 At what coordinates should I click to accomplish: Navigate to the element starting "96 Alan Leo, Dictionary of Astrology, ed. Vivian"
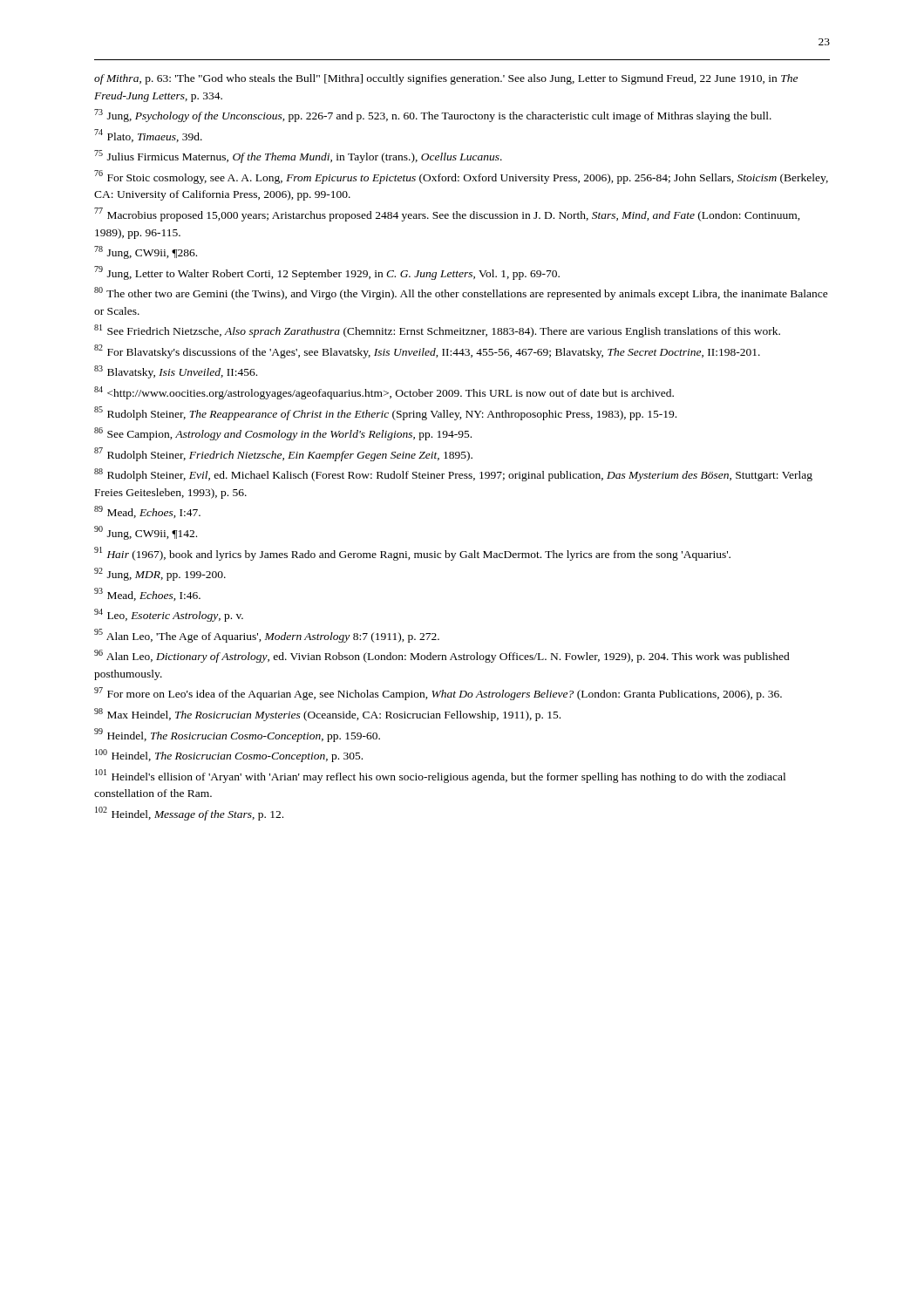tap(442, 664)
